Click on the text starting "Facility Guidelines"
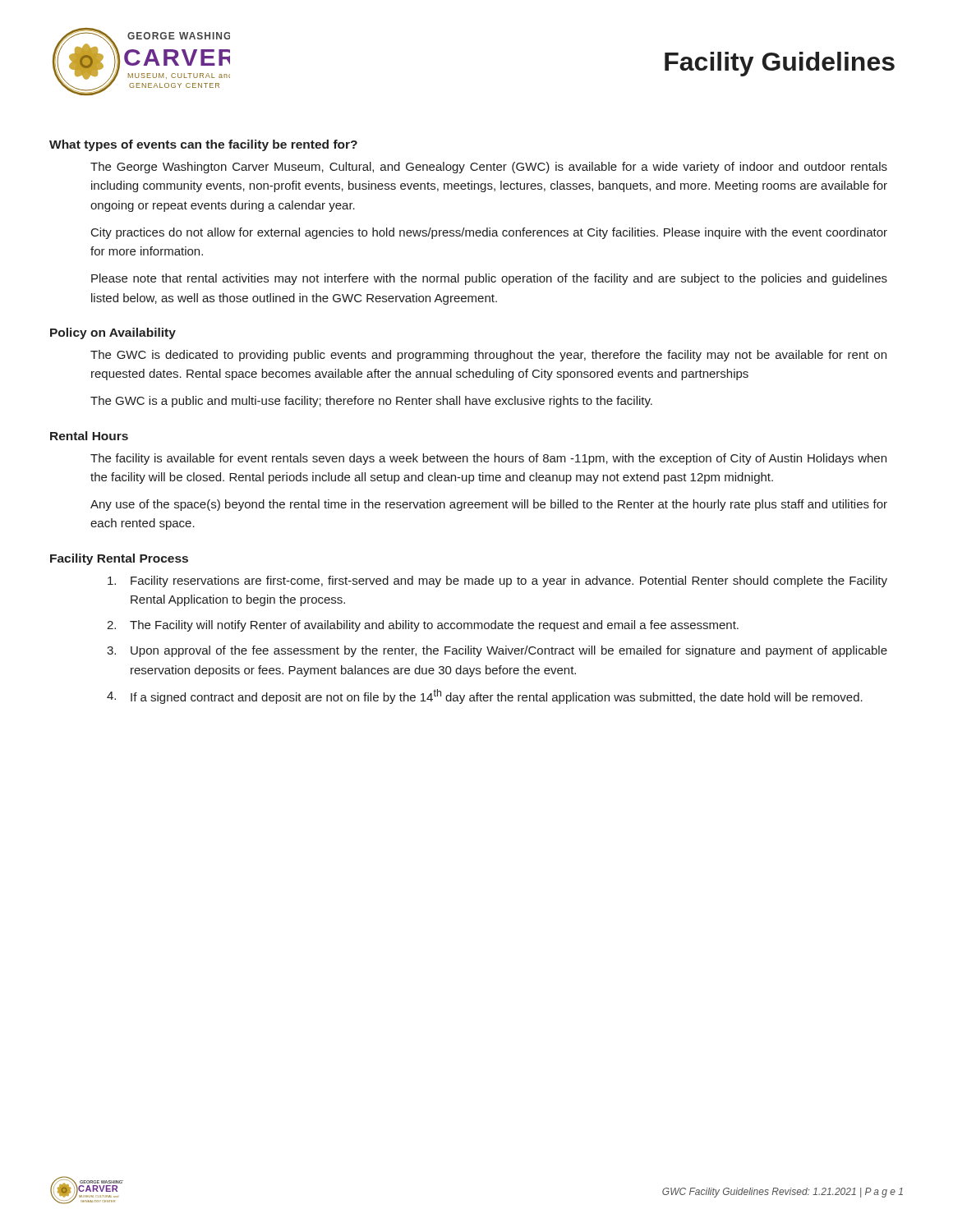This screenshot has width=953, height=1232. [x=779, y=61]
